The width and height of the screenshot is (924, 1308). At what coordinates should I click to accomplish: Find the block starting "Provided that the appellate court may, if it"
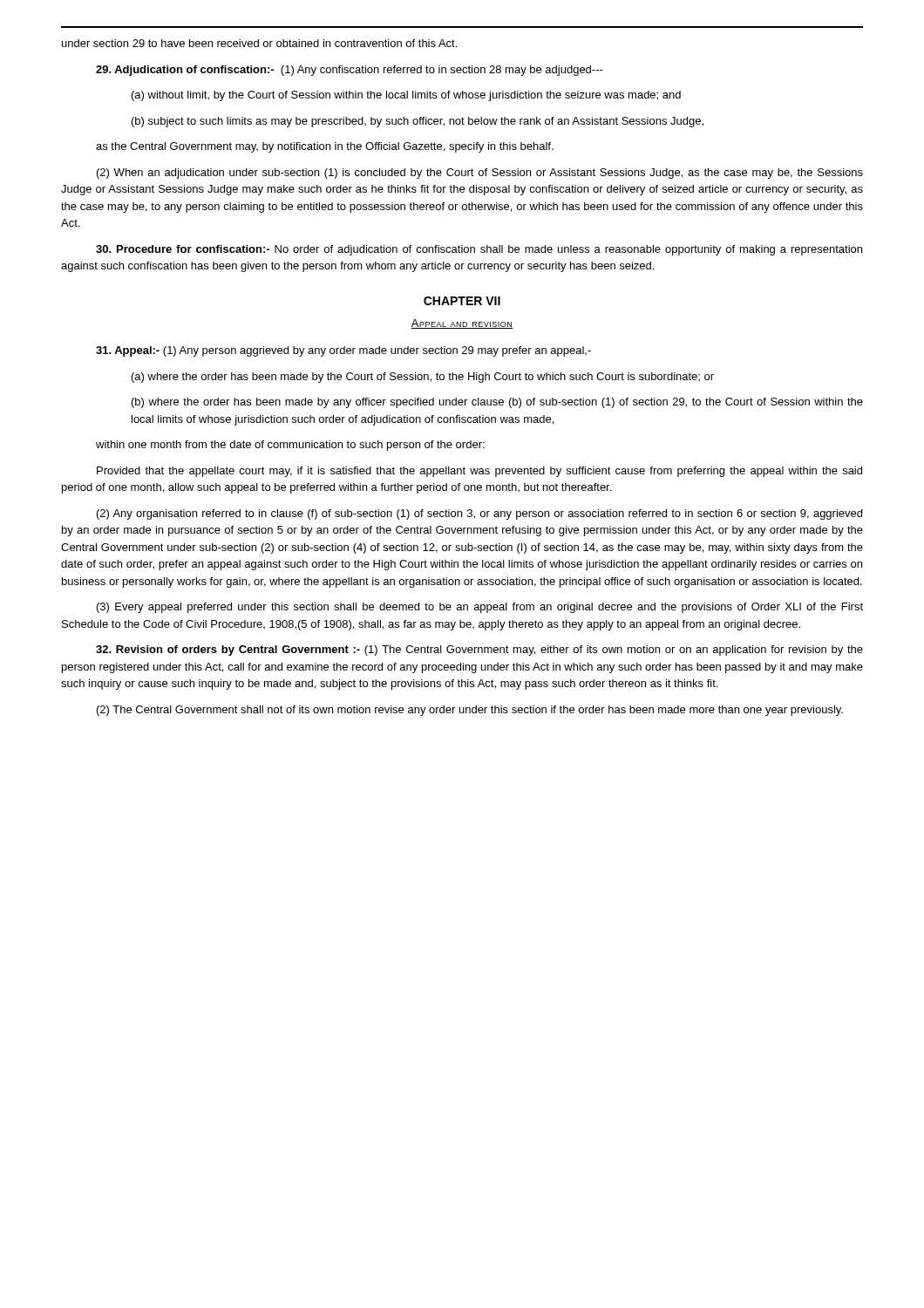pyautogui.click(x=462, y=479)
